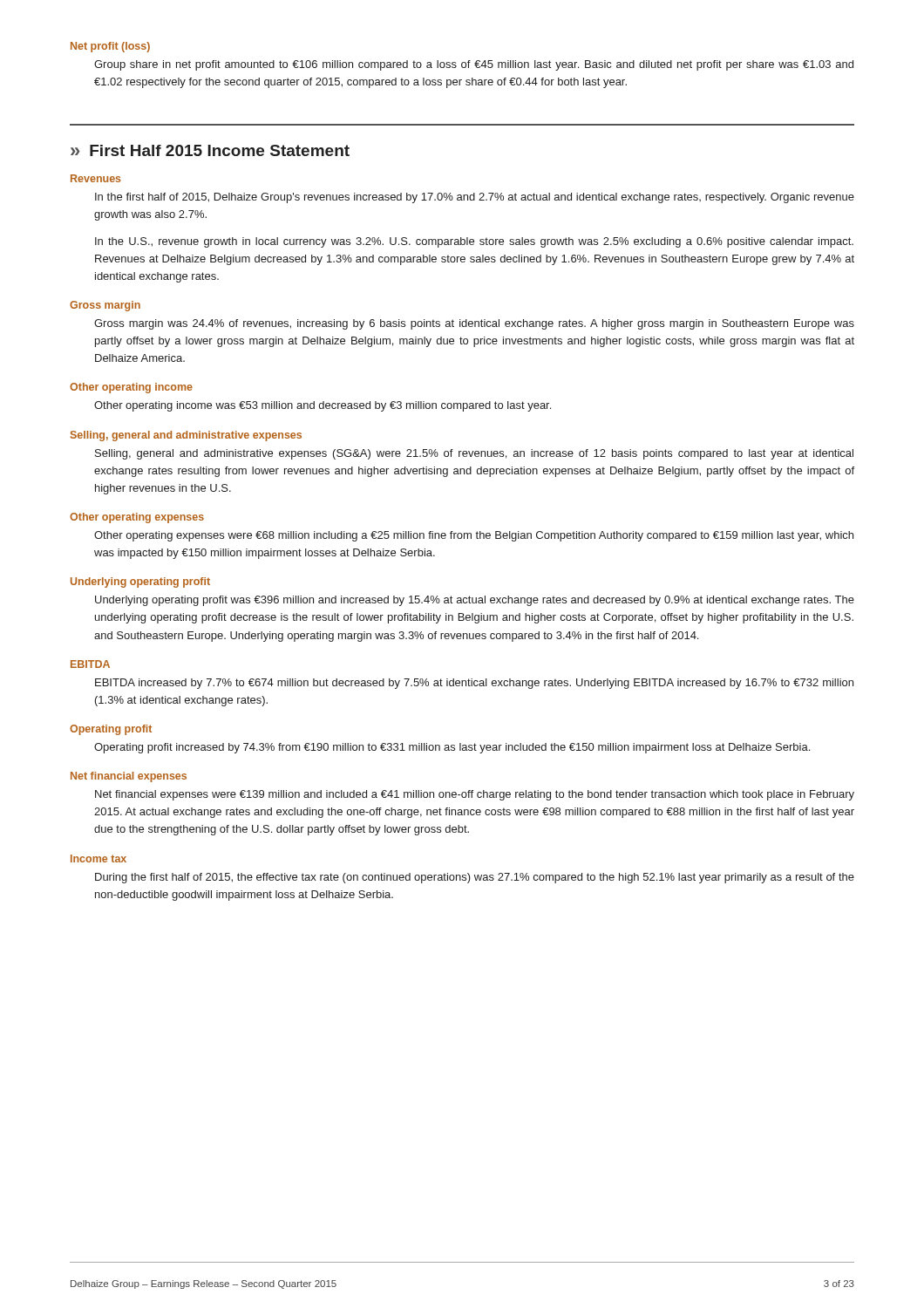
Task: Locate the text block starting "Net profit (loss)"
Action: pyautogui.click(x=110, y=46)
